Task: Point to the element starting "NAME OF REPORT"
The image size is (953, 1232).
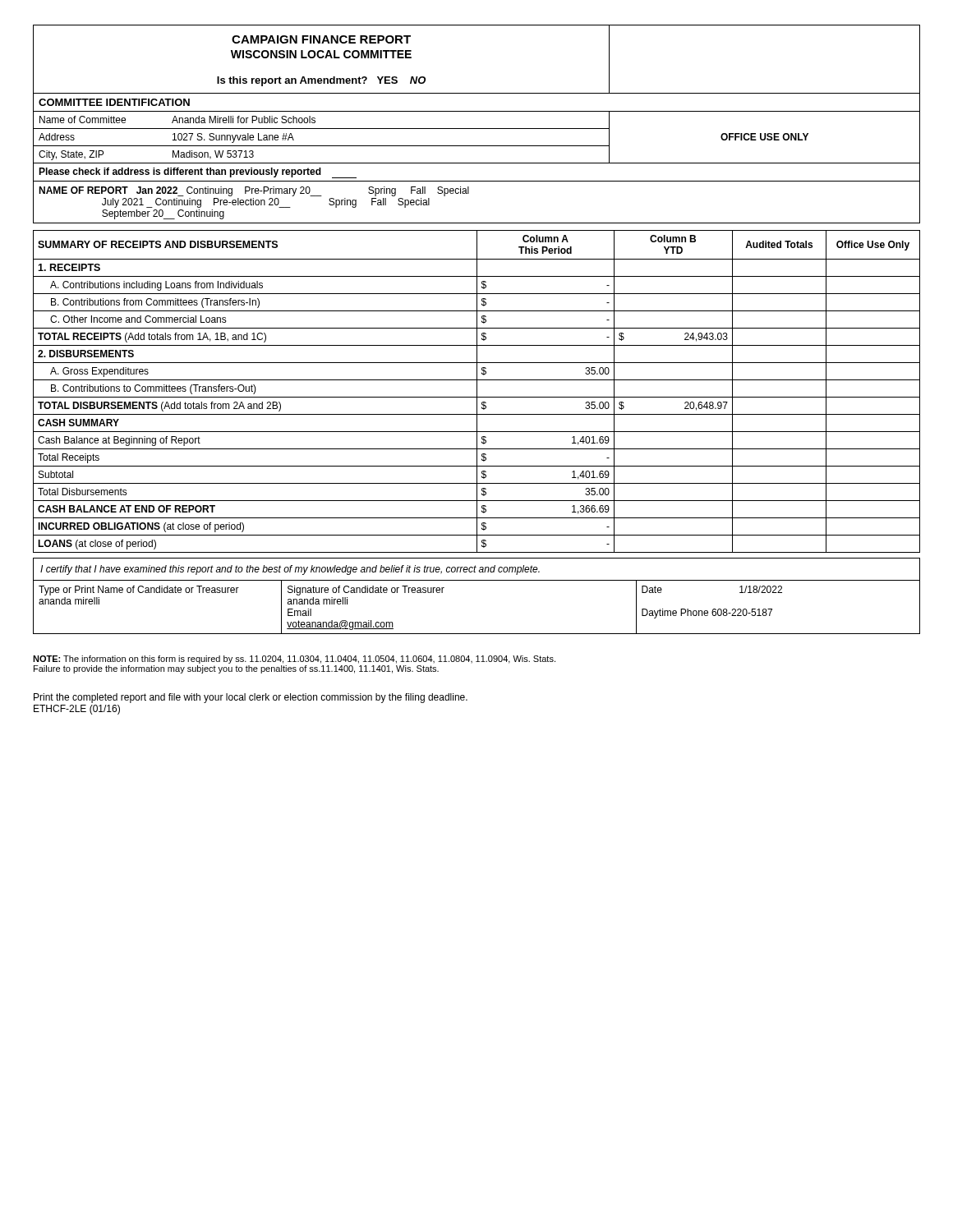Action: click(x=254, y=202)
